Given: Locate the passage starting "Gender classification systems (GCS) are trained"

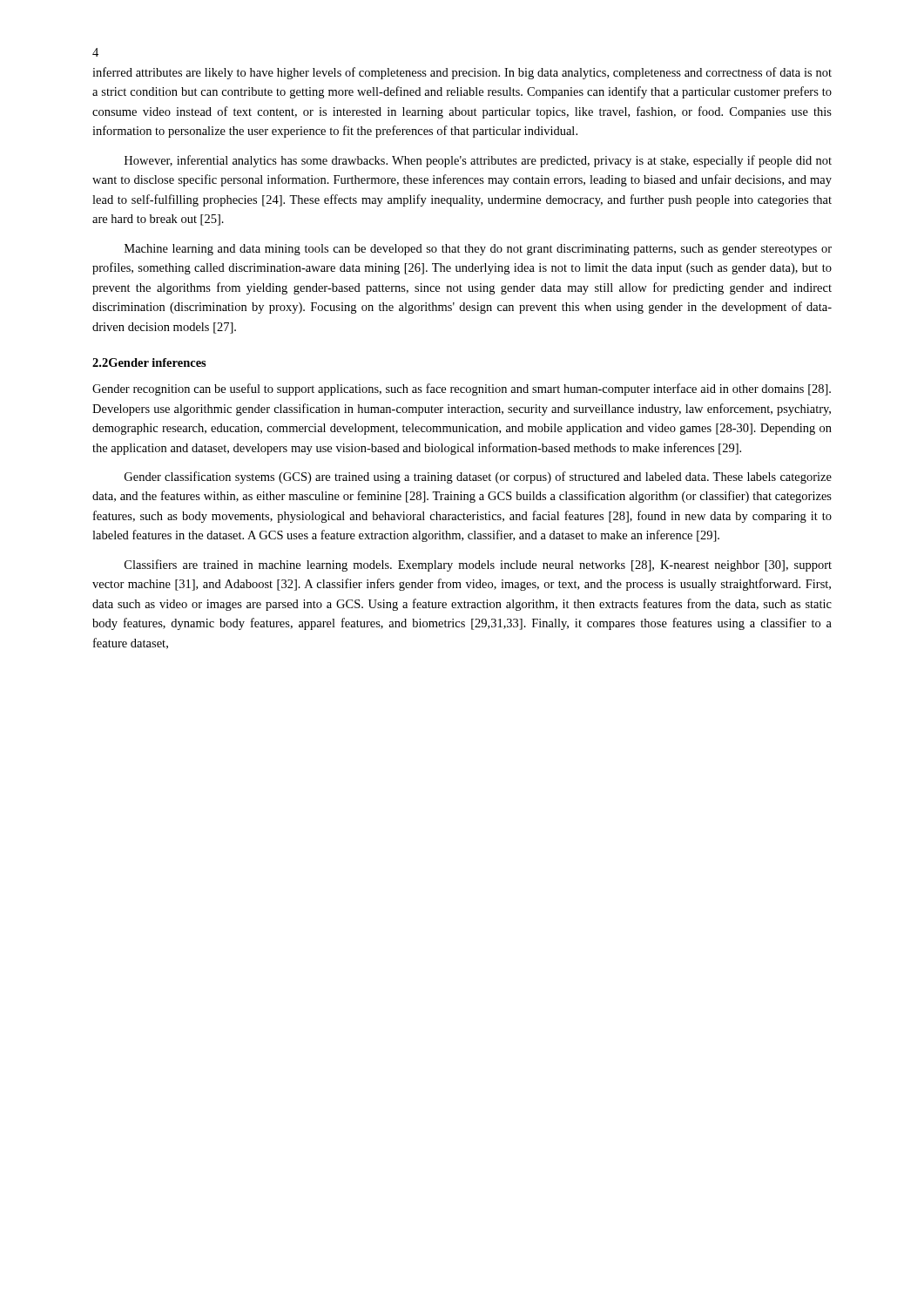Looking at the screenshot, I should coord(462,506).
